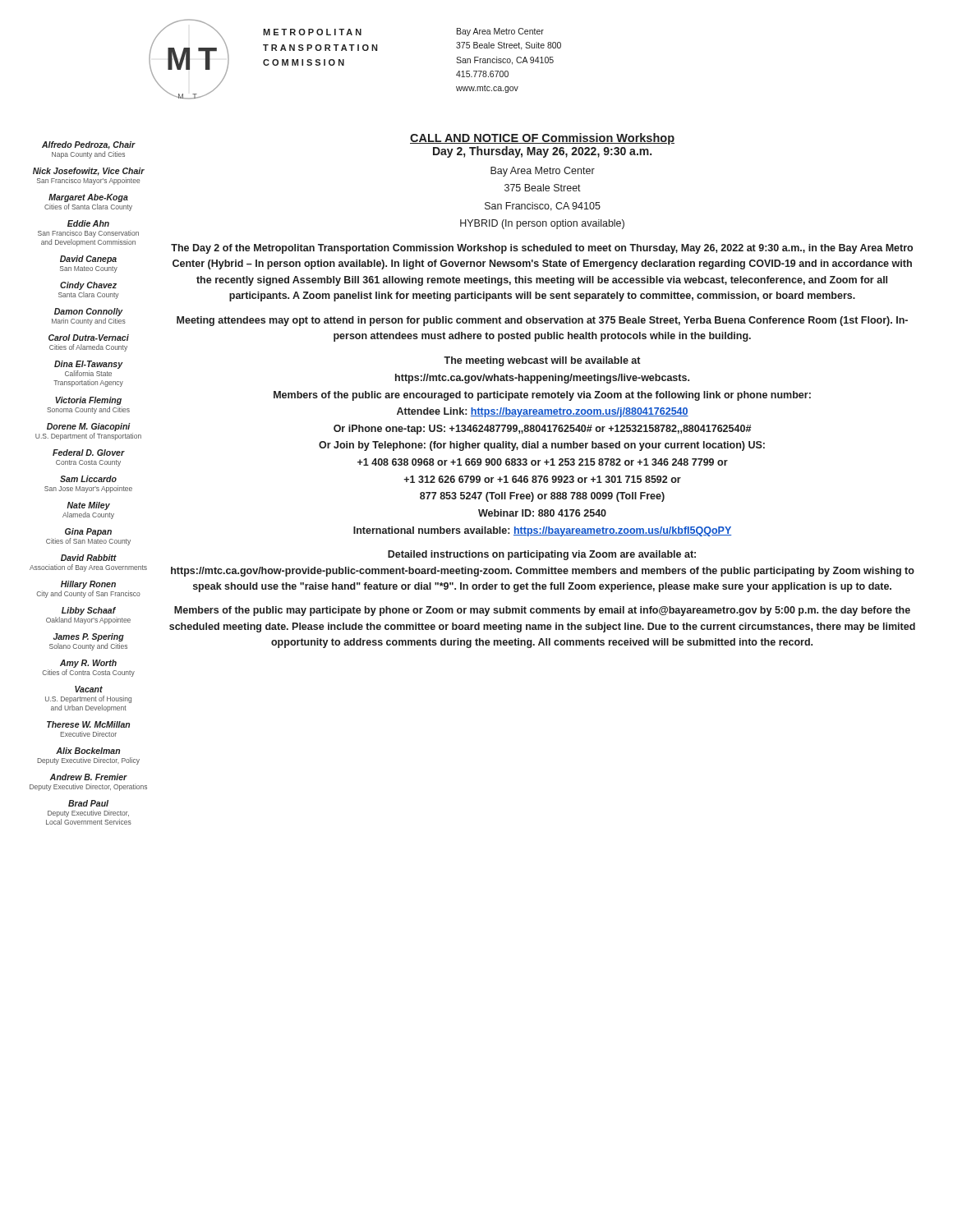Click on the title that says "CALL AND NOTICE"

(x=542, y=145)
